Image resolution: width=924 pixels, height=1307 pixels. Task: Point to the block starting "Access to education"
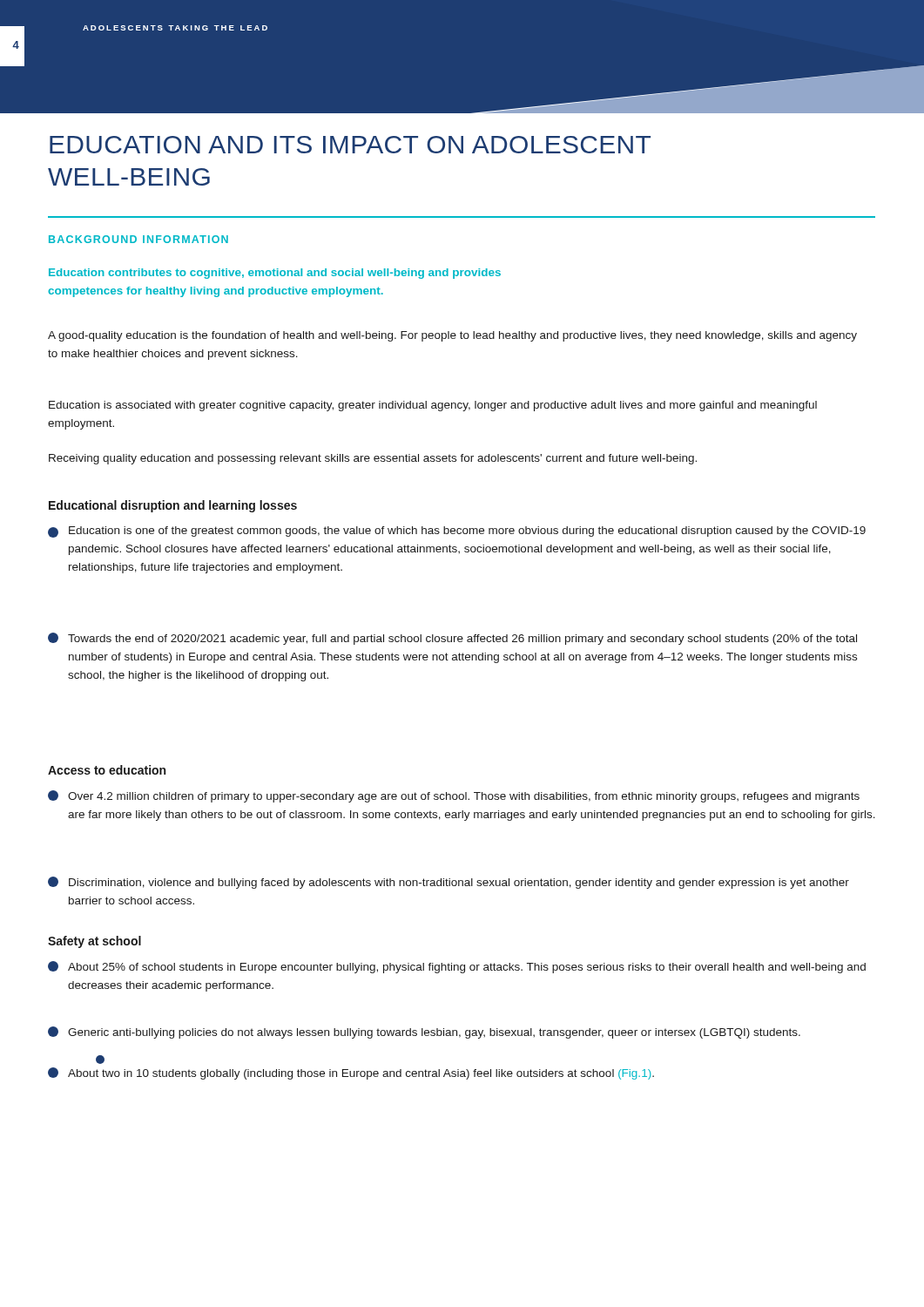(x=107, y=770)
